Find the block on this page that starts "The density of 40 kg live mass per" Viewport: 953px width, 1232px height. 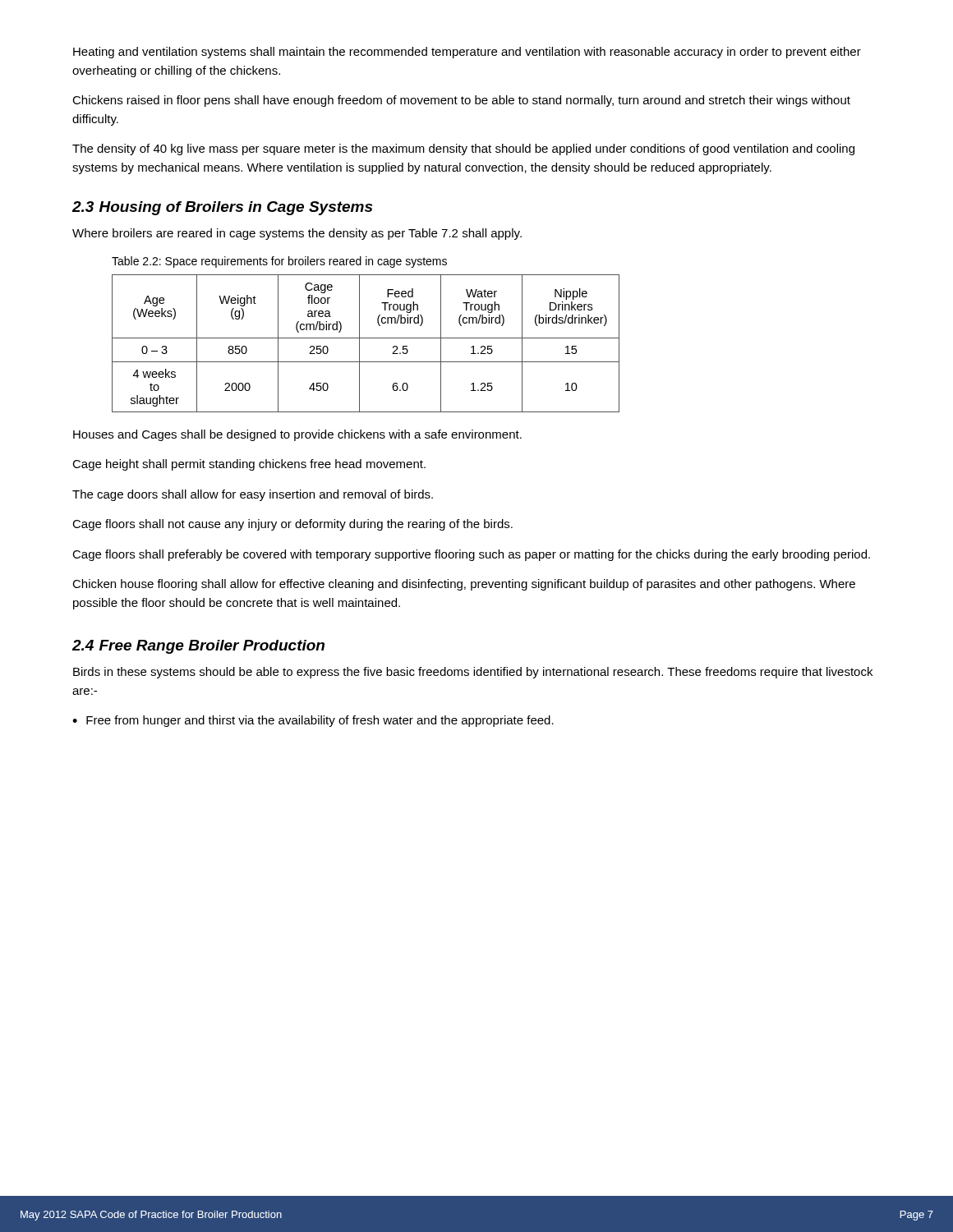click(464, 158)
